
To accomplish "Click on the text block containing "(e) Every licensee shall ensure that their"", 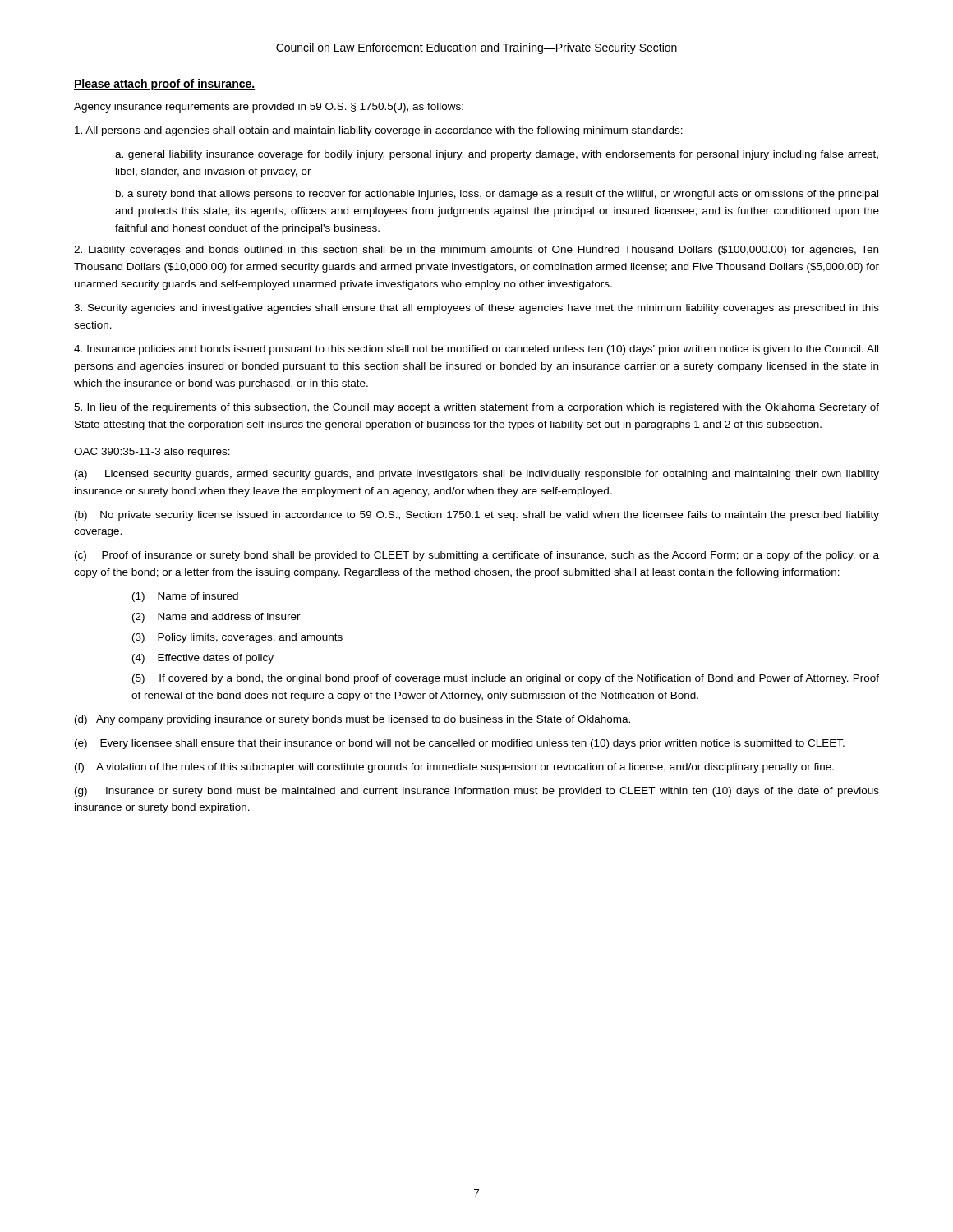I will [460, 743].
